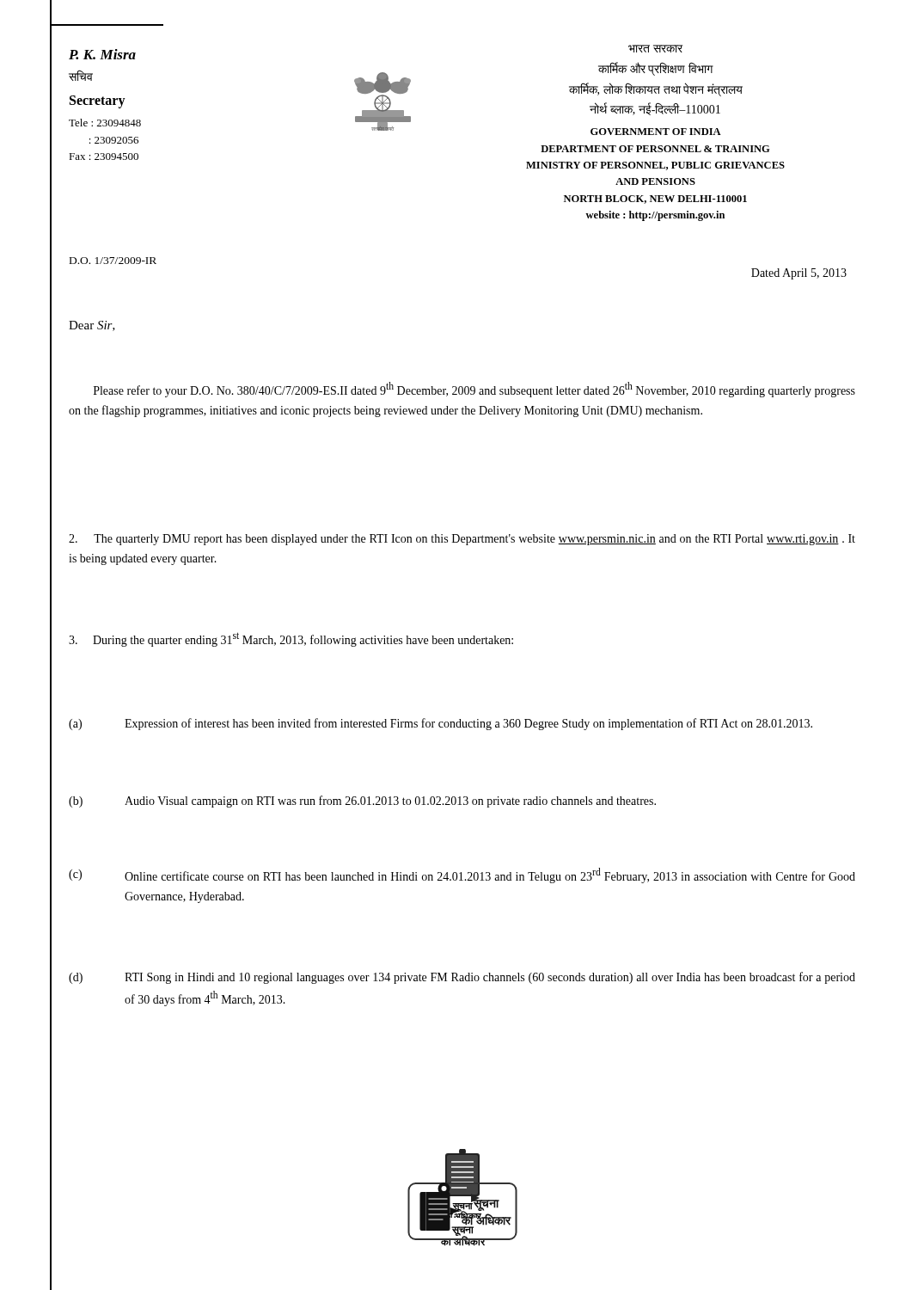Point to the region starting "Dated April 5, 2013"
The image size is (924, 1290).
tap(799, 273)
